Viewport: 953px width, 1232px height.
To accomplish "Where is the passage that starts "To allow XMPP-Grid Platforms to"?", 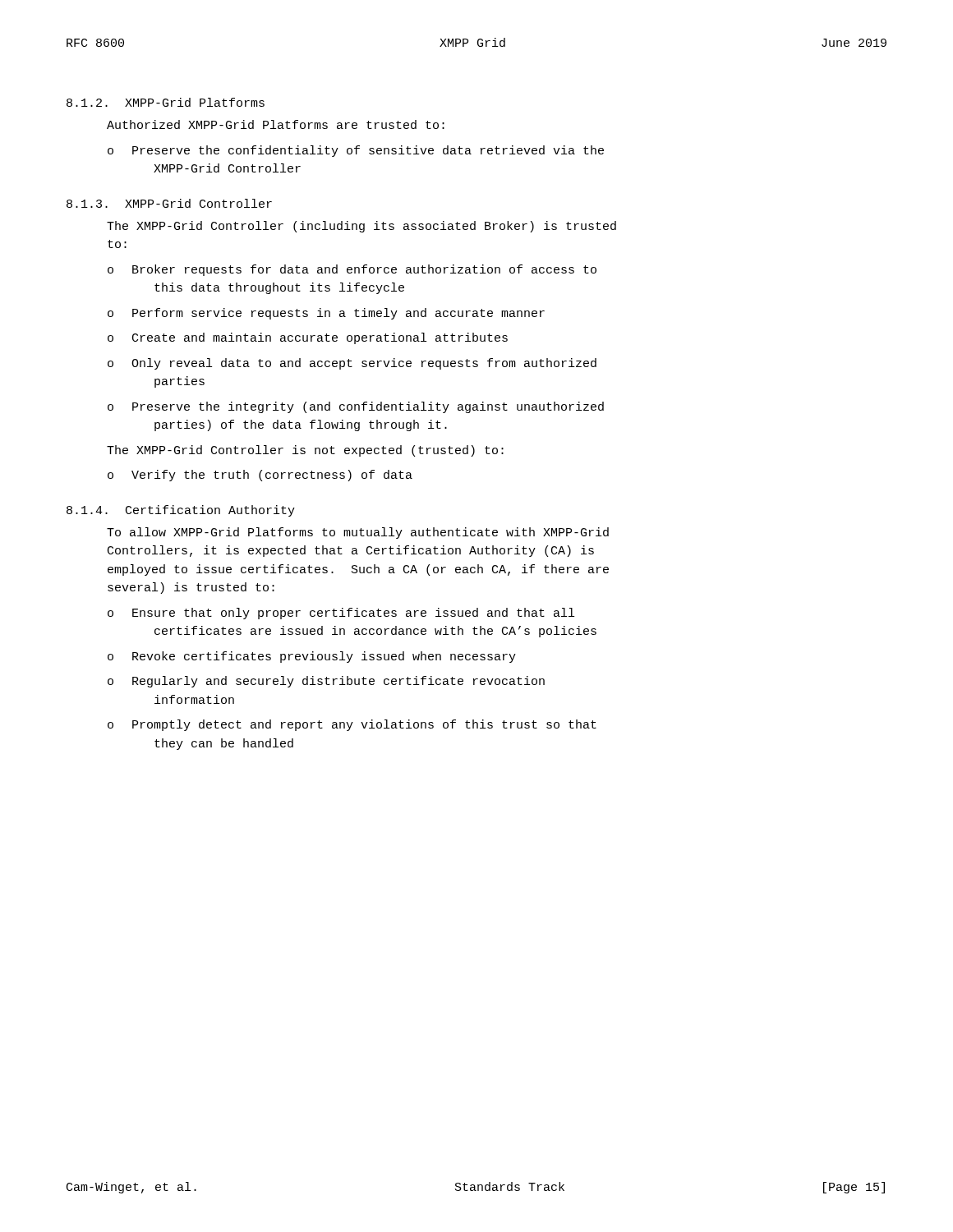I will (x=358, y=561).
